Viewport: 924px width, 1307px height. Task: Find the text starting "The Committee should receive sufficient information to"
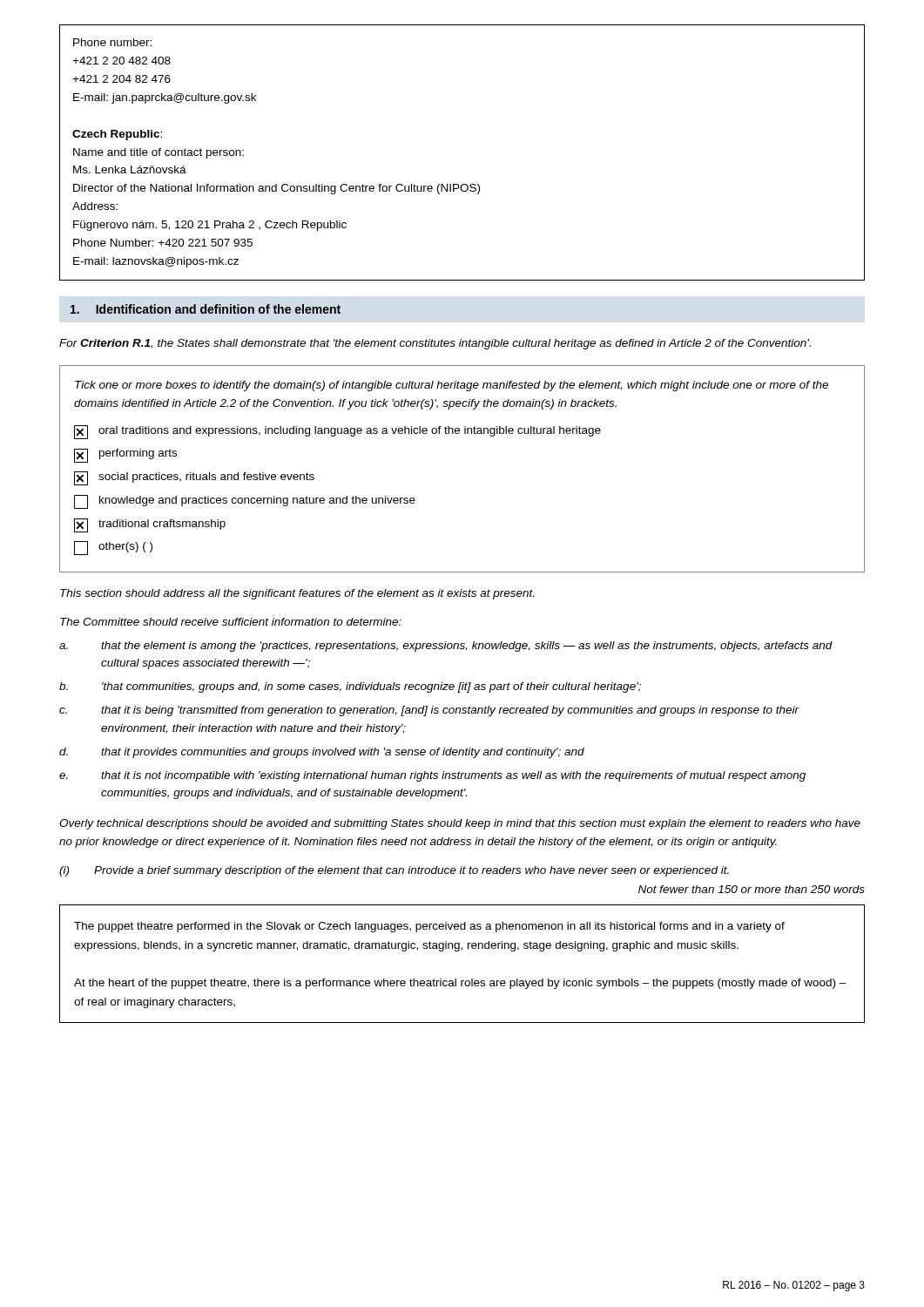coord(230,621)
